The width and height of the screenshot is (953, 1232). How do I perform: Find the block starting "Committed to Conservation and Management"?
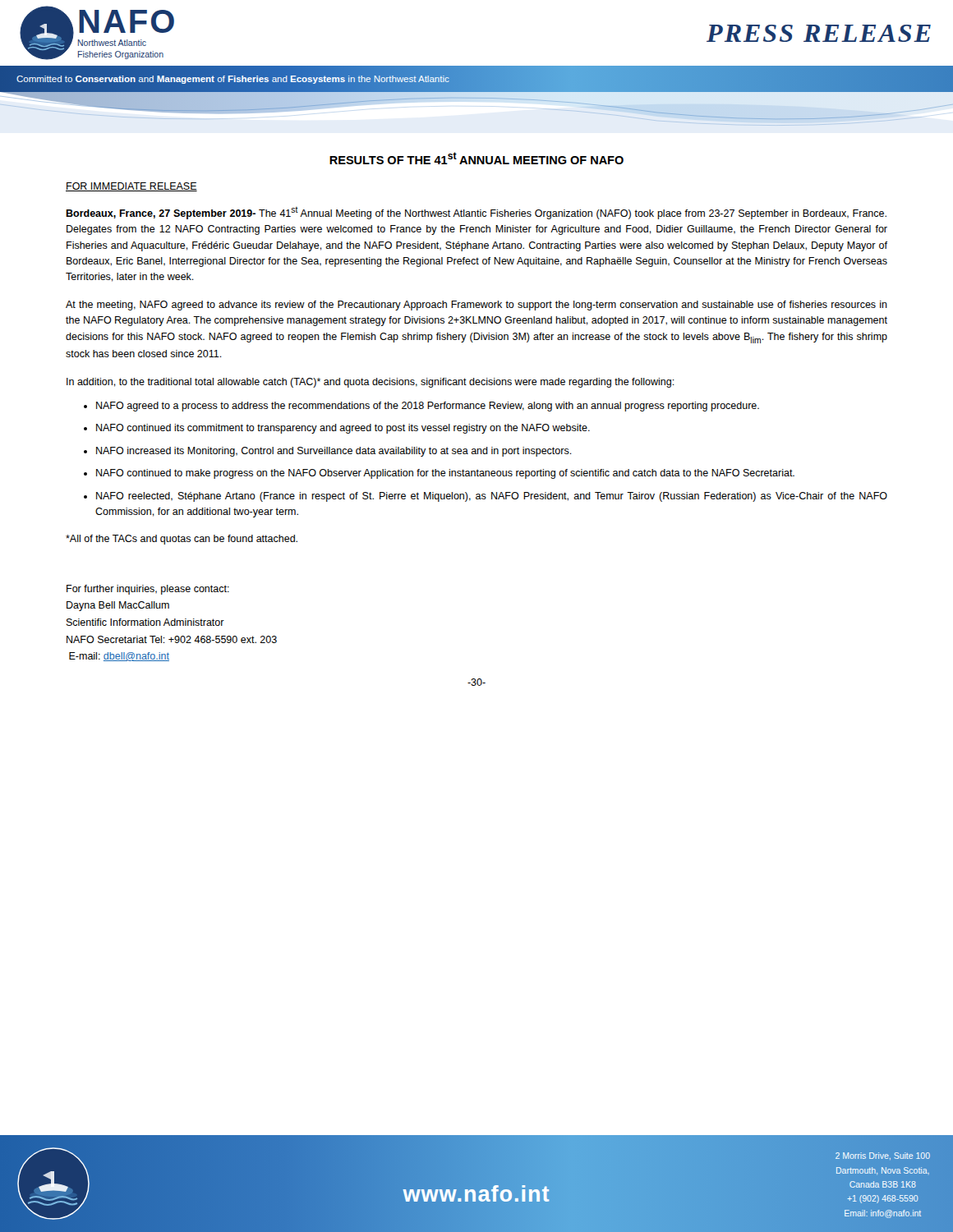click(x=233, y=79)
